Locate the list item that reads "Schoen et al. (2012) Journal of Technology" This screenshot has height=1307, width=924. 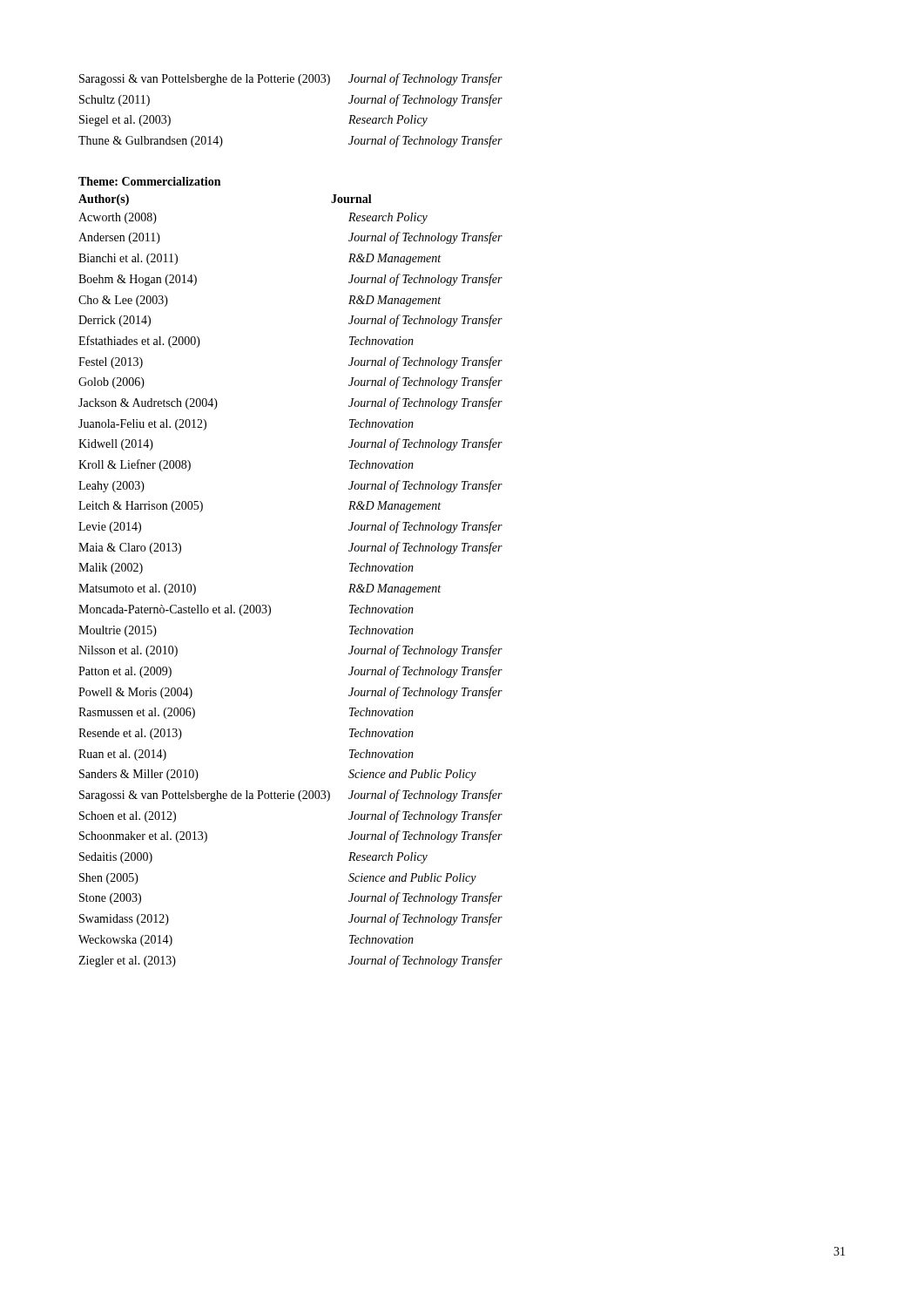pos(462,816)
